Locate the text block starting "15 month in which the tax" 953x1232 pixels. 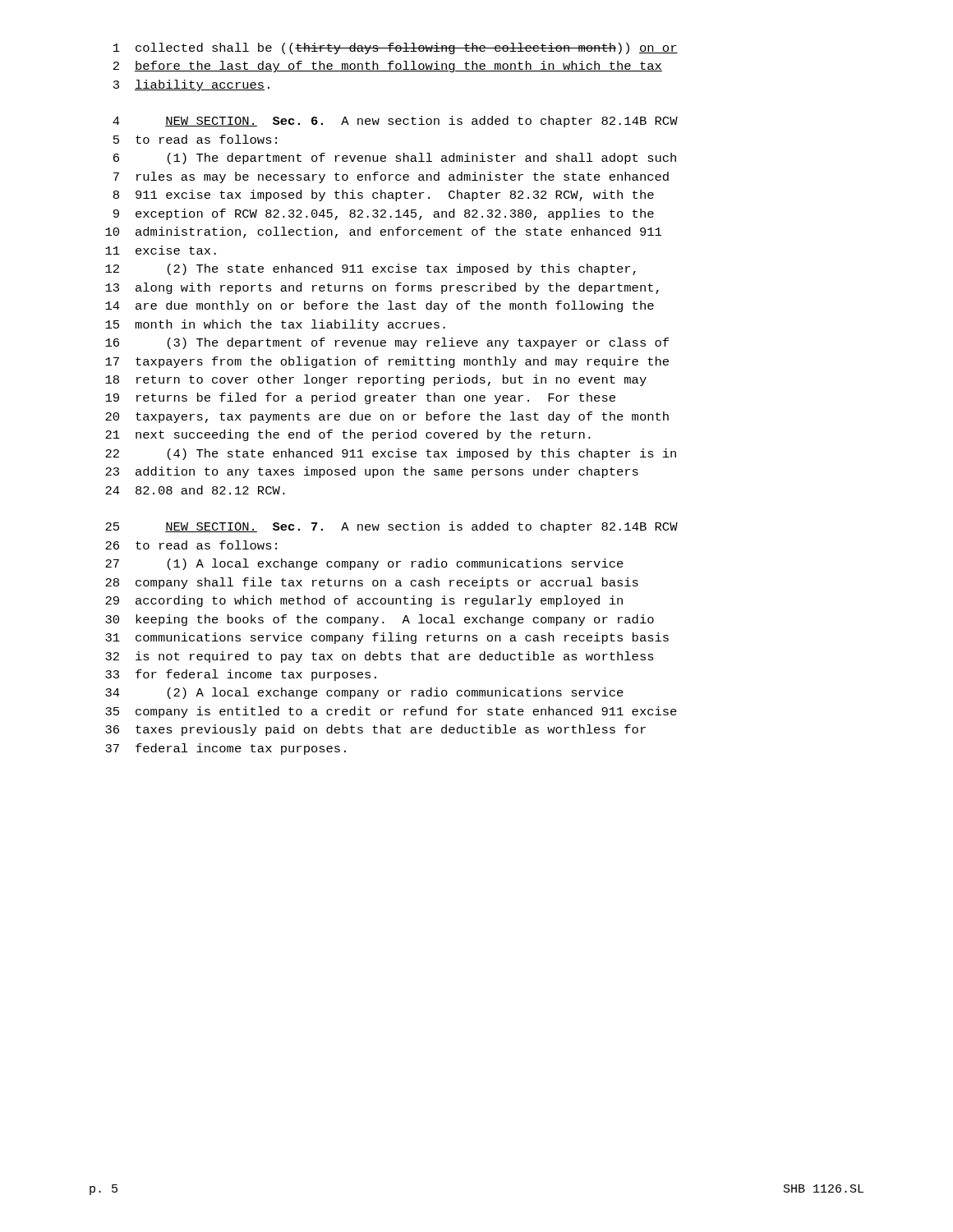point(275,325)
